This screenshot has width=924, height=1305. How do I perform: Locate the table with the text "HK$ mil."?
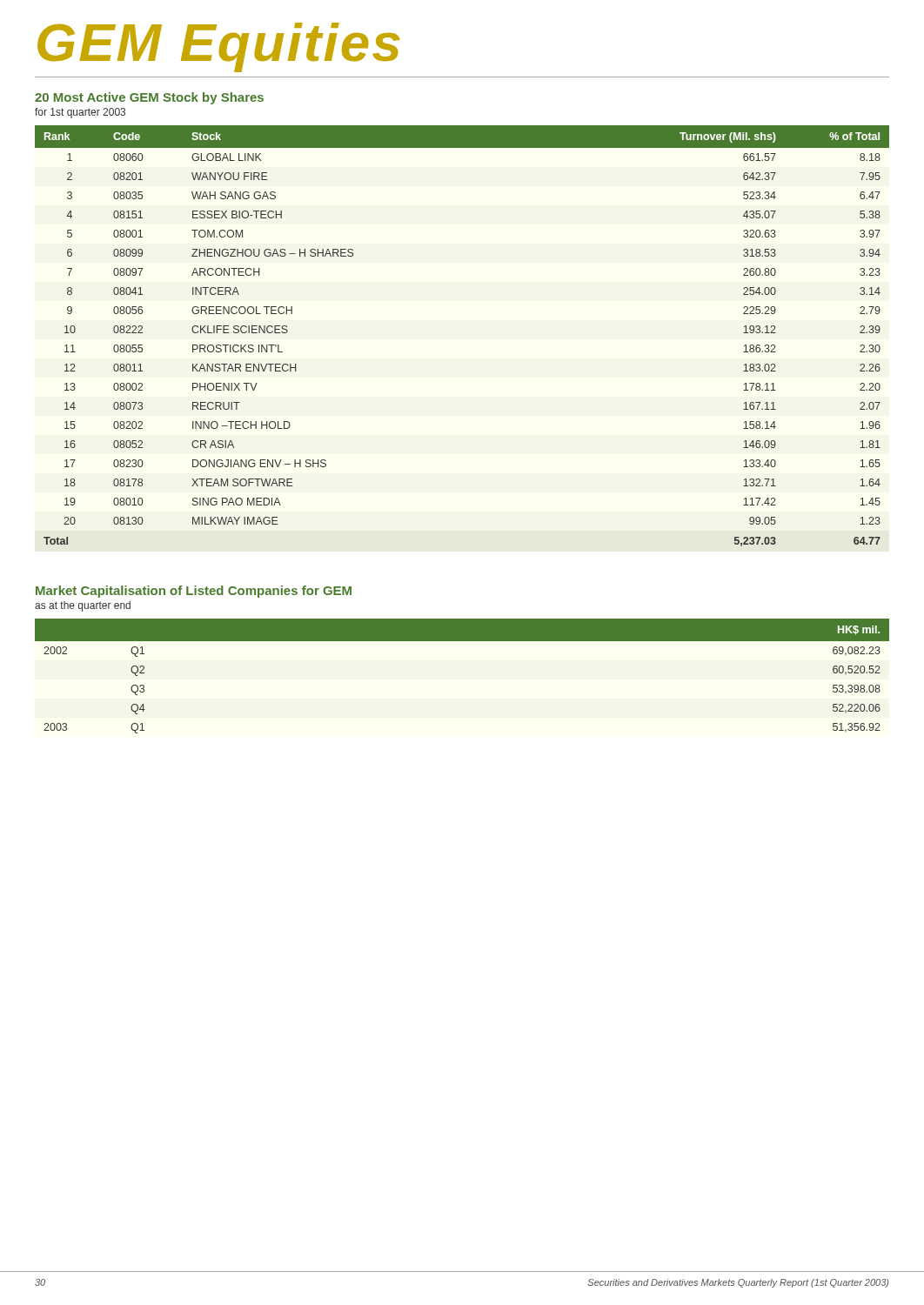pyautogui.click(x=462, y=678)
